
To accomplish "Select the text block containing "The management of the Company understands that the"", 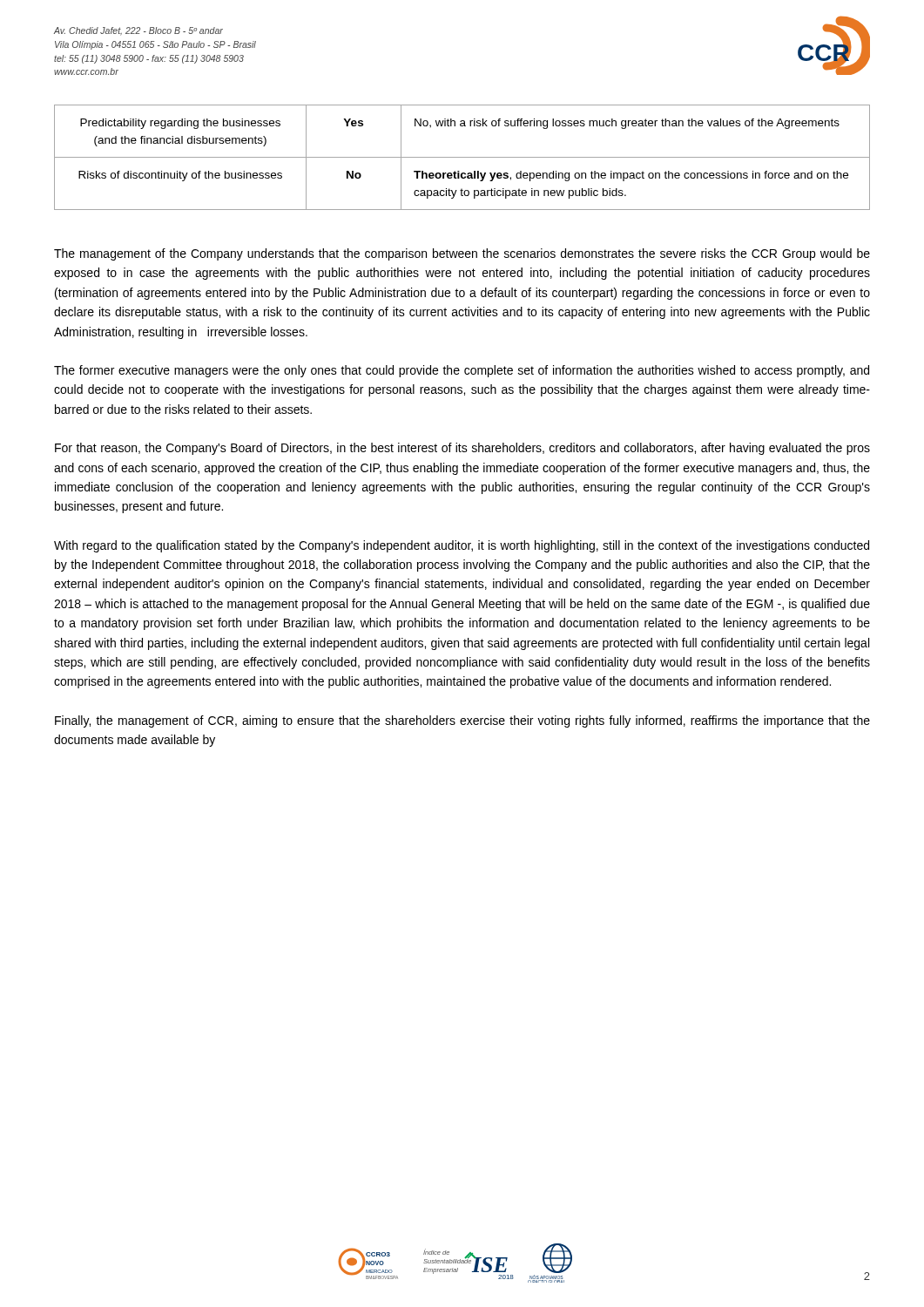I will coord(462,293).
